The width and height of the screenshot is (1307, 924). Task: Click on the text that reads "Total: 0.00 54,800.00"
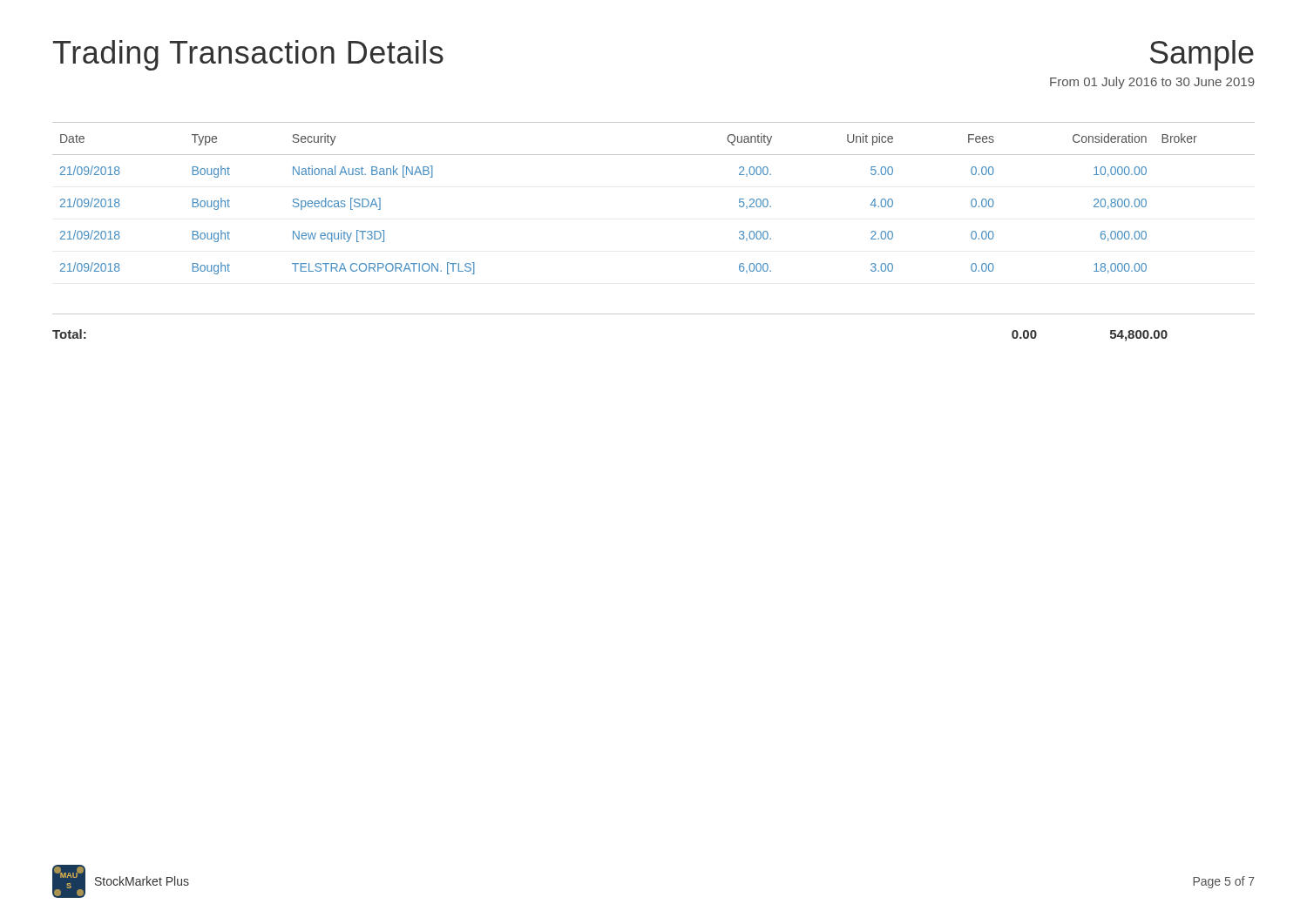pyautogui.click(x=67, y=335)
